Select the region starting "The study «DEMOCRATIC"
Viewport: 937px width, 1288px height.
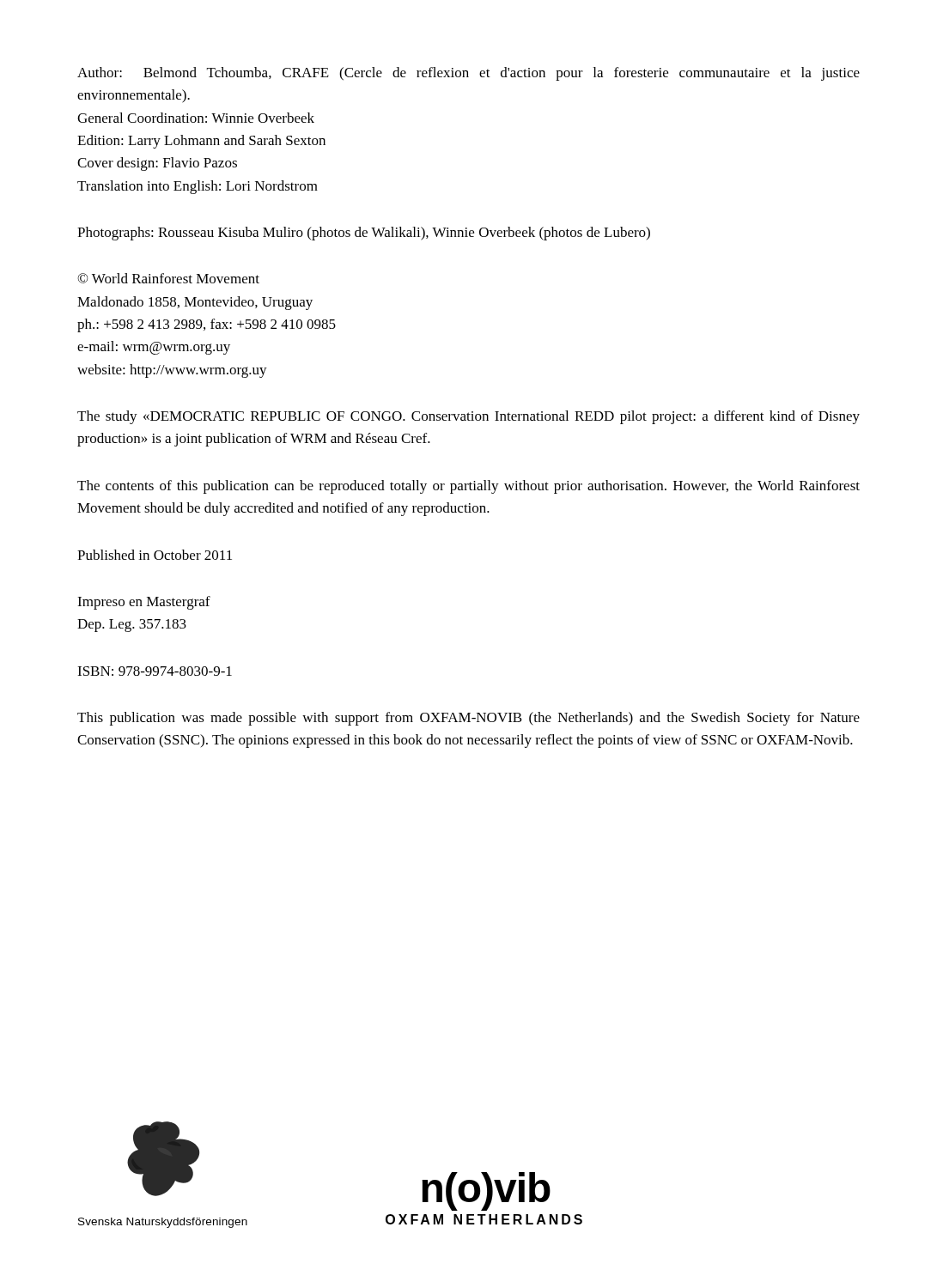[x=468, y=427]
